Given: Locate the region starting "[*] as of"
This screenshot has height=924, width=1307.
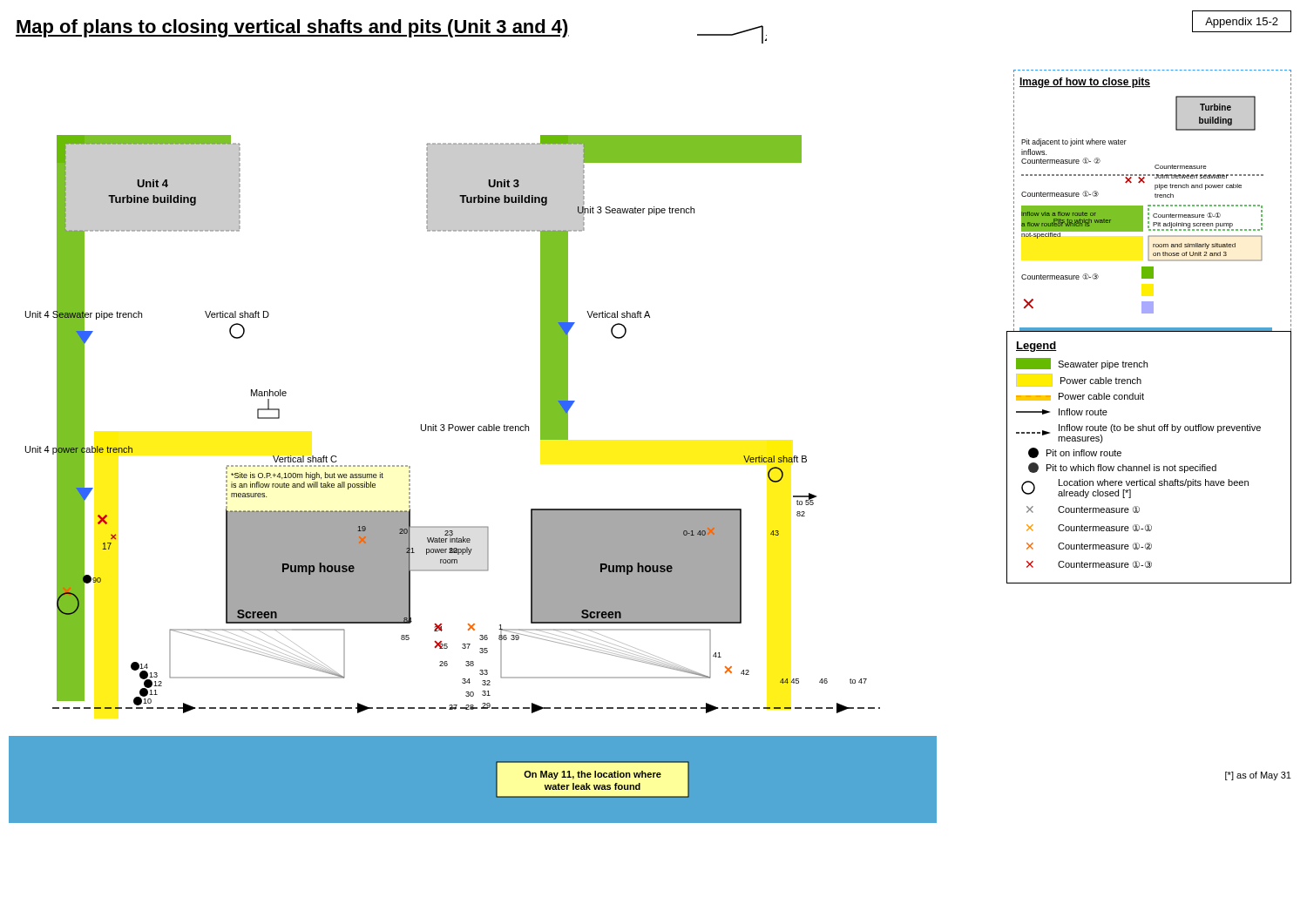Looking at the screenshot, I should point(1258,775).
